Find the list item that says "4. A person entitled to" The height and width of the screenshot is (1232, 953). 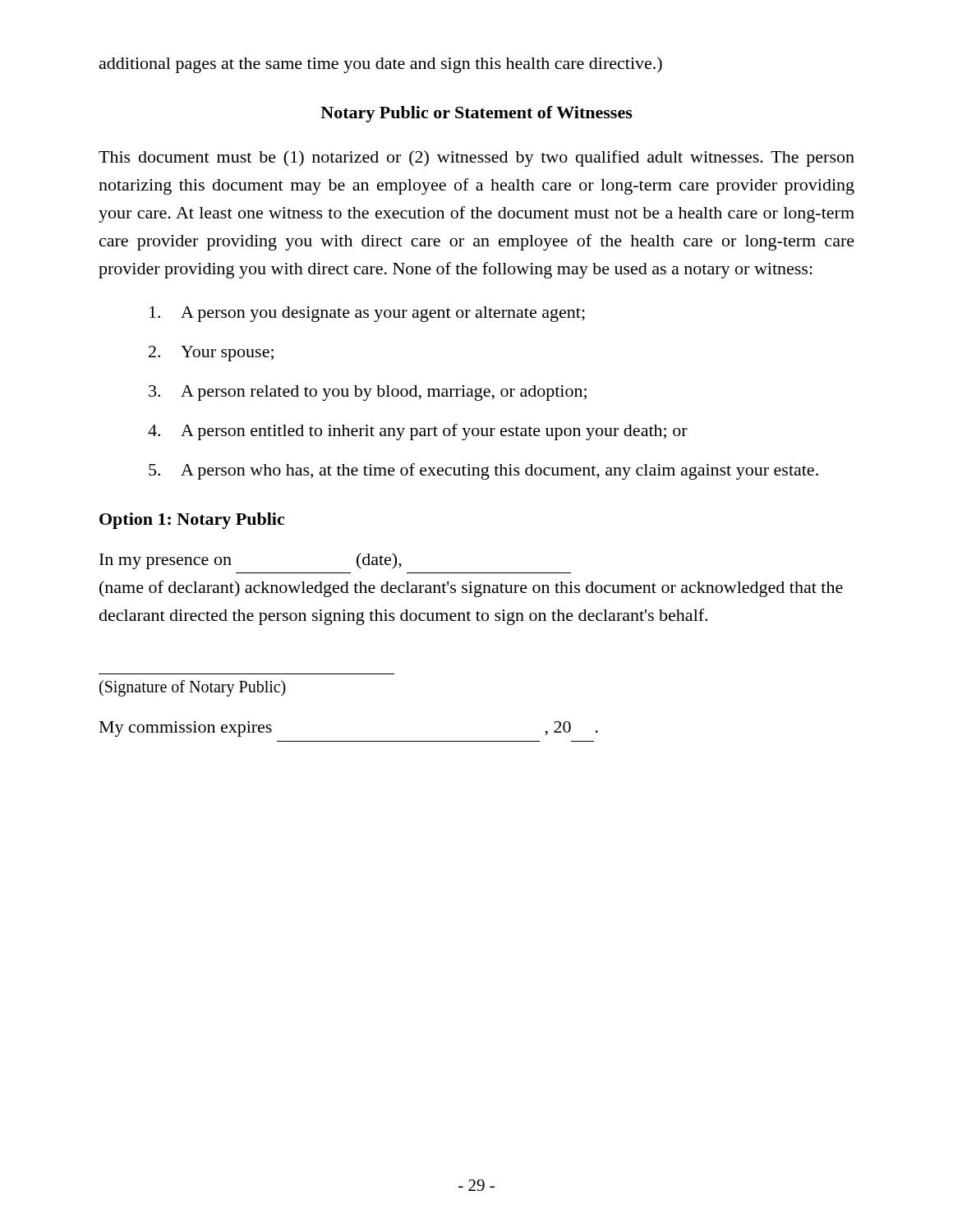418,430
